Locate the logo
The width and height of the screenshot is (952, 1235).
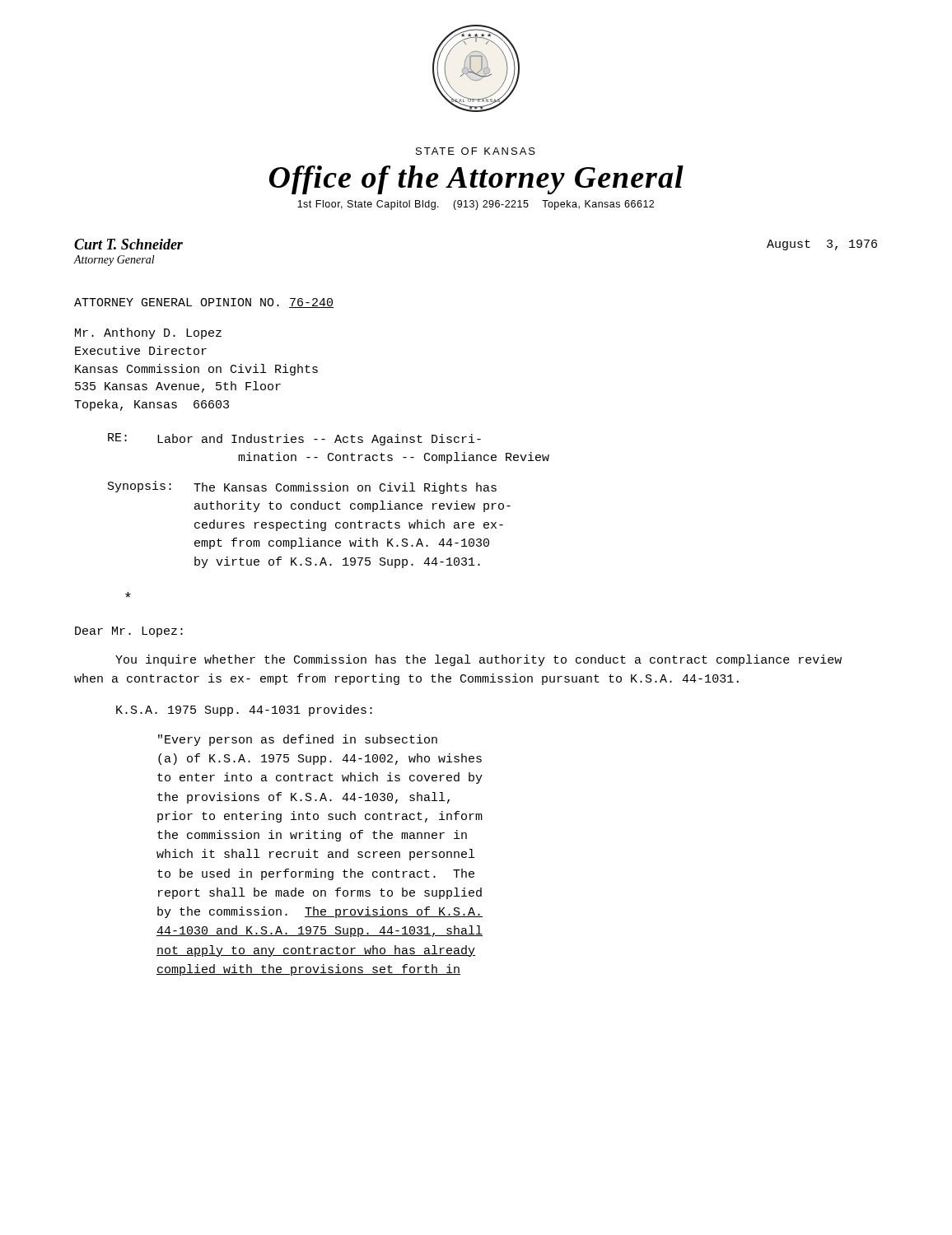click(476, 57)
